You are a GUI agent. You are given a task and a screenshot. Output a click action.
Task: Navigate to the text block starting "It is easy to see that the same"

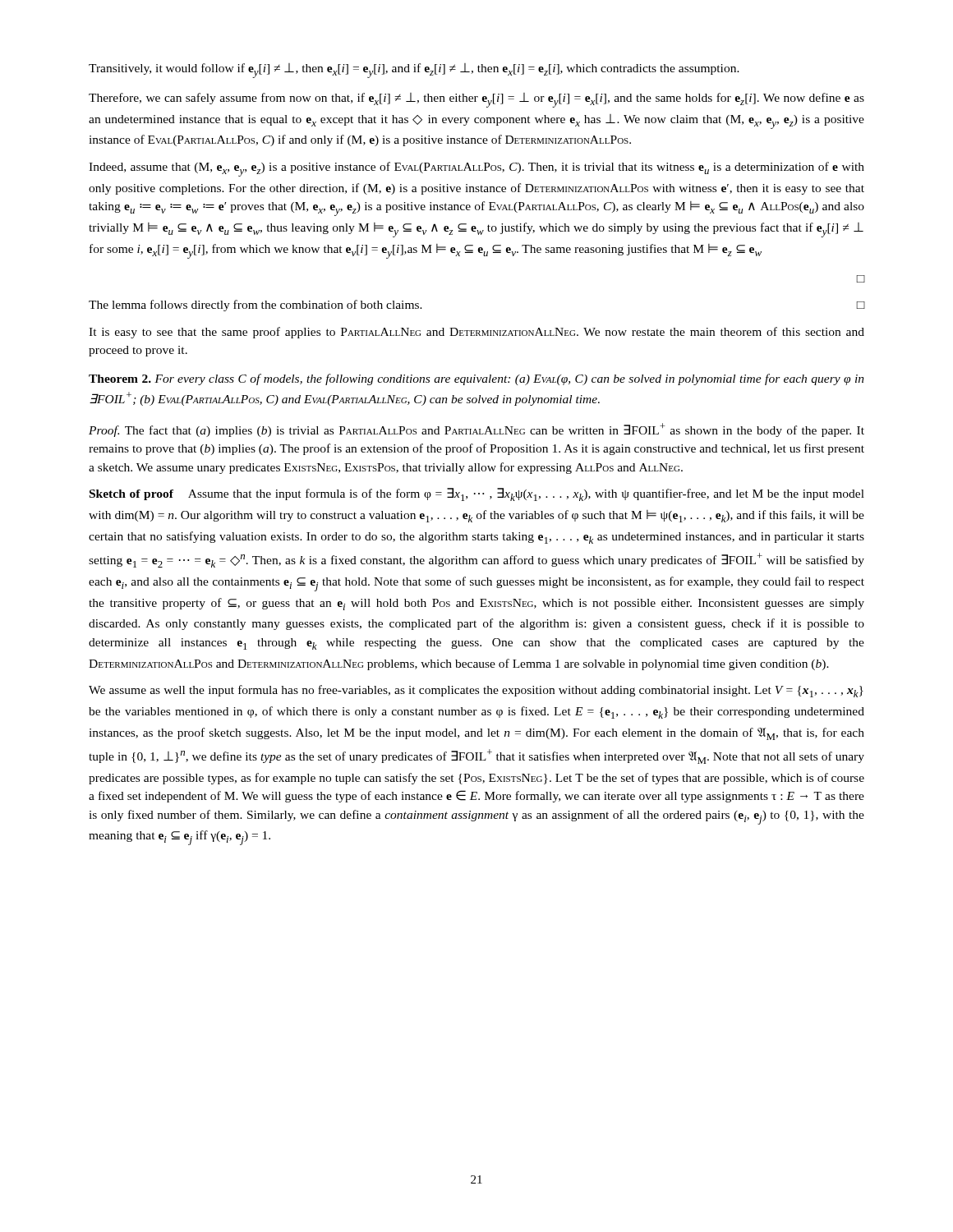tap(476, 341)
